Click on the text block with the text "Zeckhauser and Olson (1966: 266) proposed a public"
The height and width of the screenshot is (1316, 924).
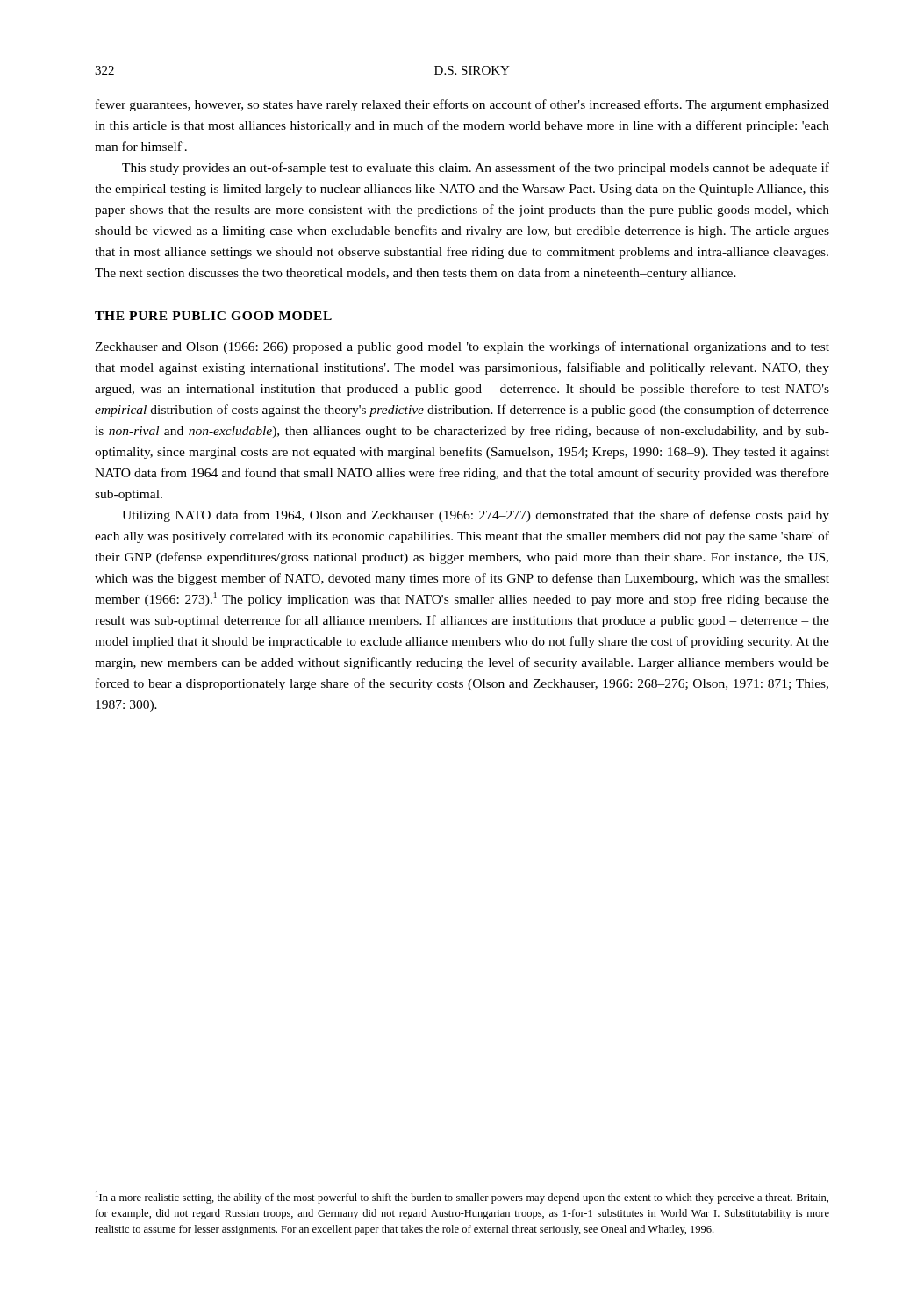pyautogui.click(x=462, y=420)
